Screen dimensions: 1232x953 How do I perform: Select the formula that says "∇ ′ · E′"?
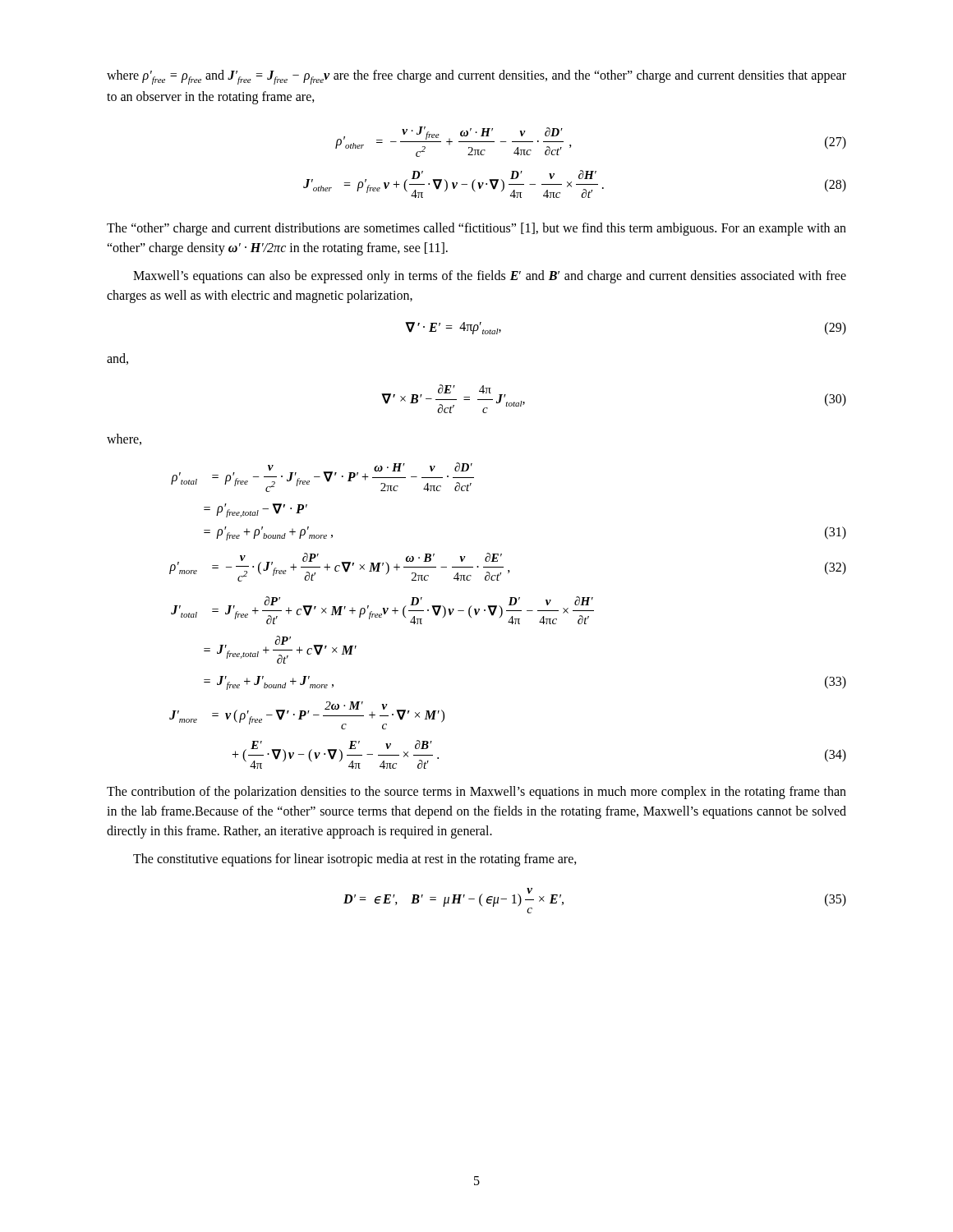click(x=476, y=327)
